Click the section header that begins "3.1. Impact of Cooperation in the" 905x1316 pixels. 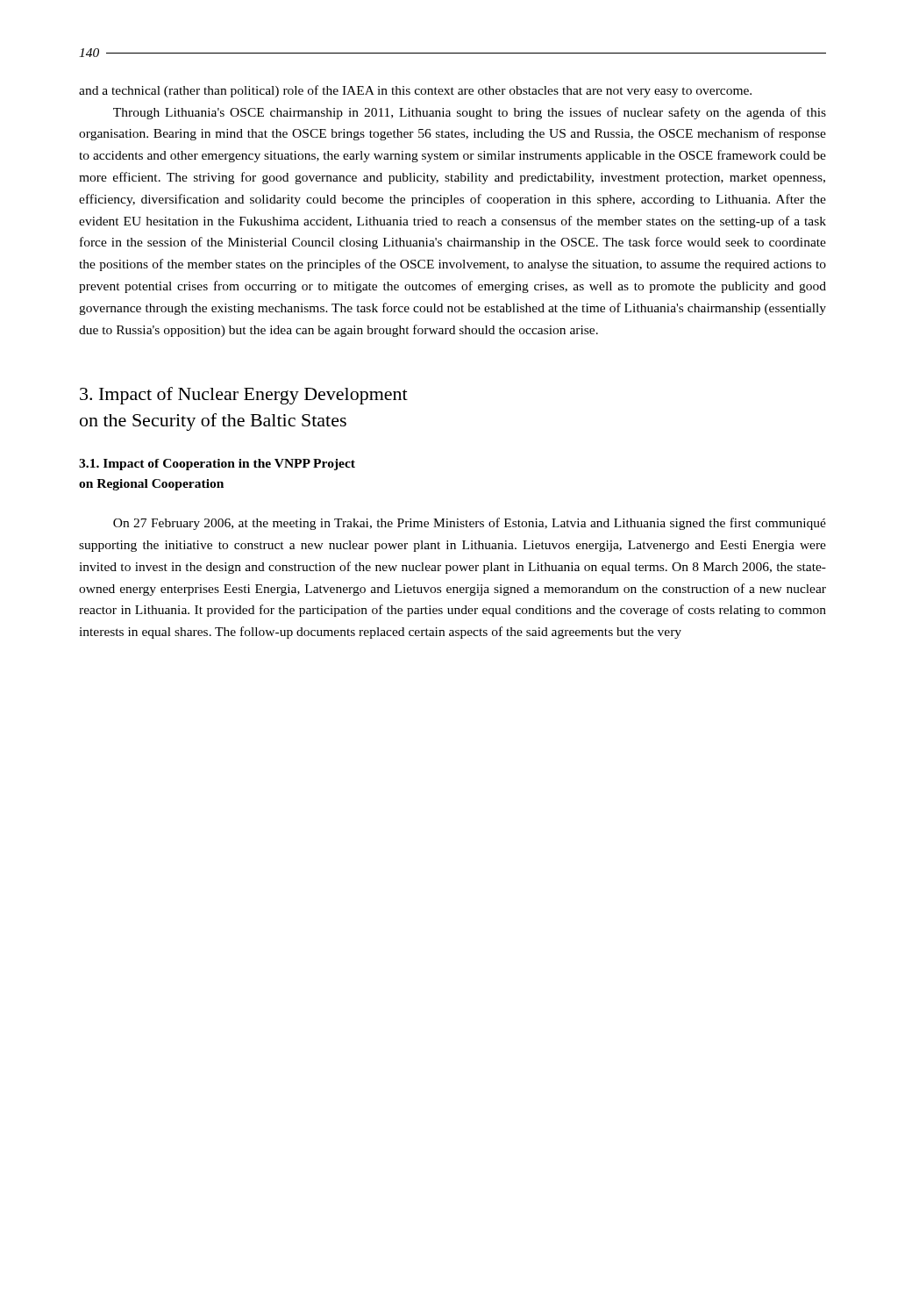(x=217, y=473)
